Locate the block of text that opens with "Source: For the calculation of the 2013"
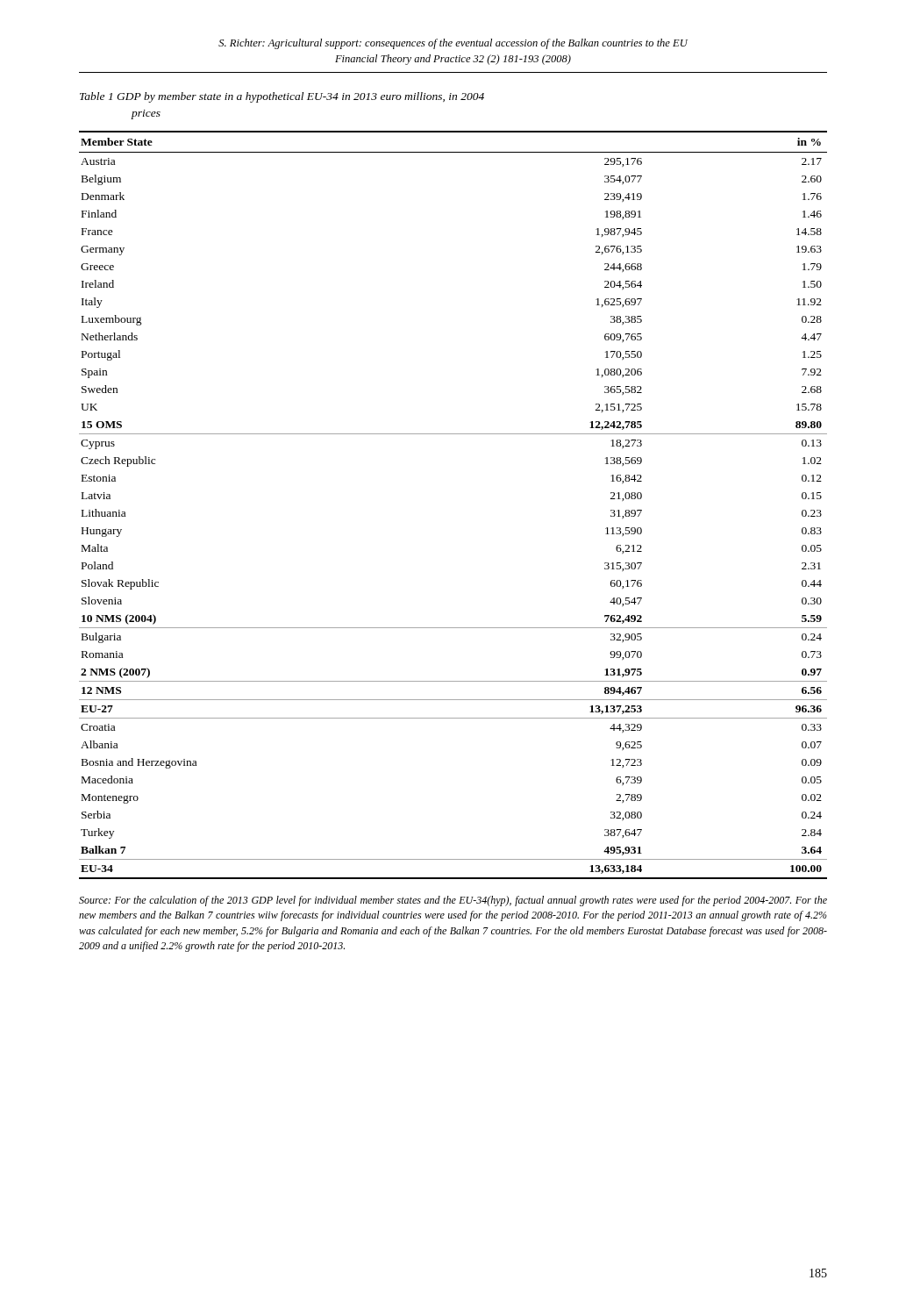 coord(453,923)
